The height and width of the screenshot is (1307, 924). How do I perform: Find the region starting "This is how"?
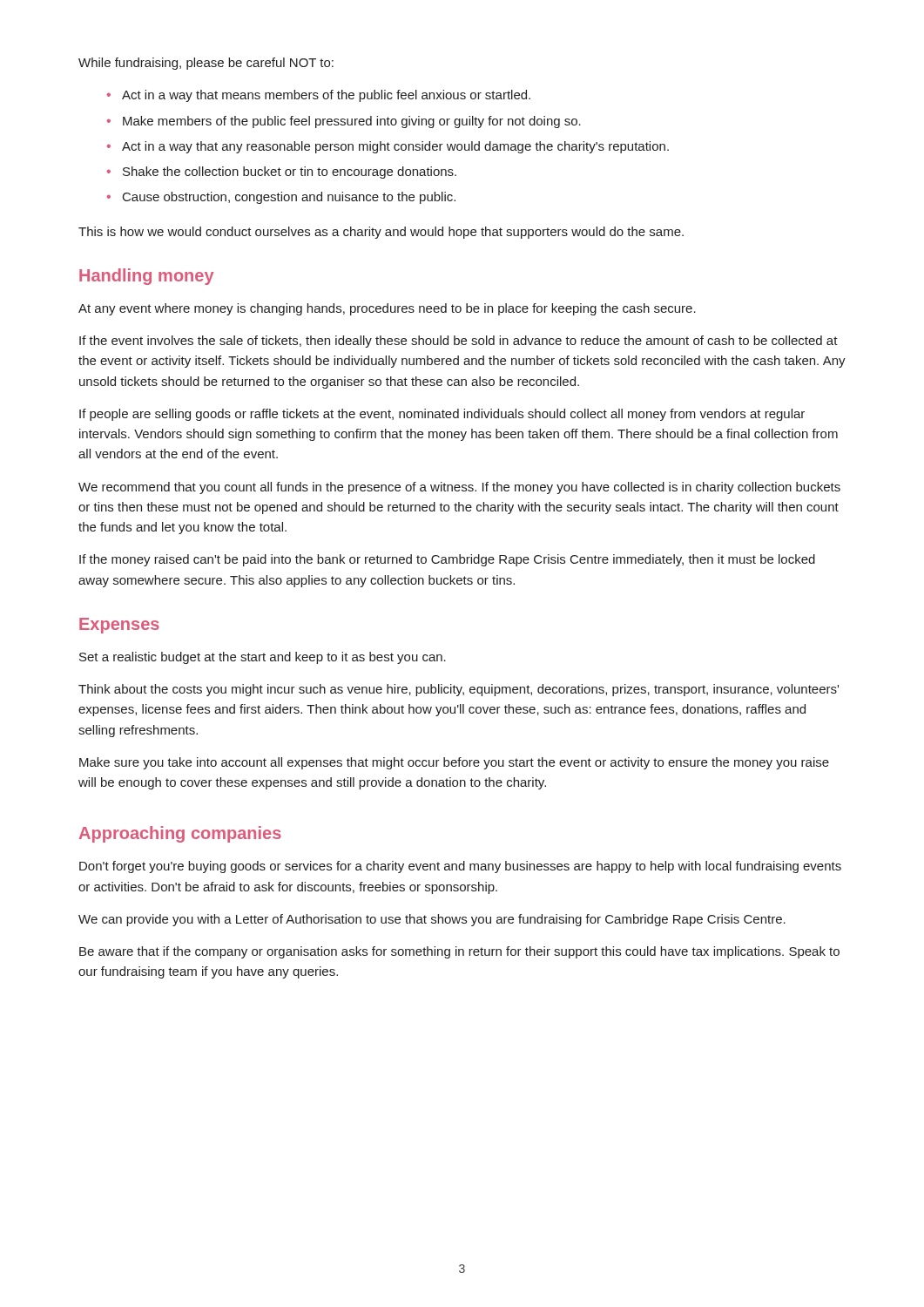pos(382,231)
